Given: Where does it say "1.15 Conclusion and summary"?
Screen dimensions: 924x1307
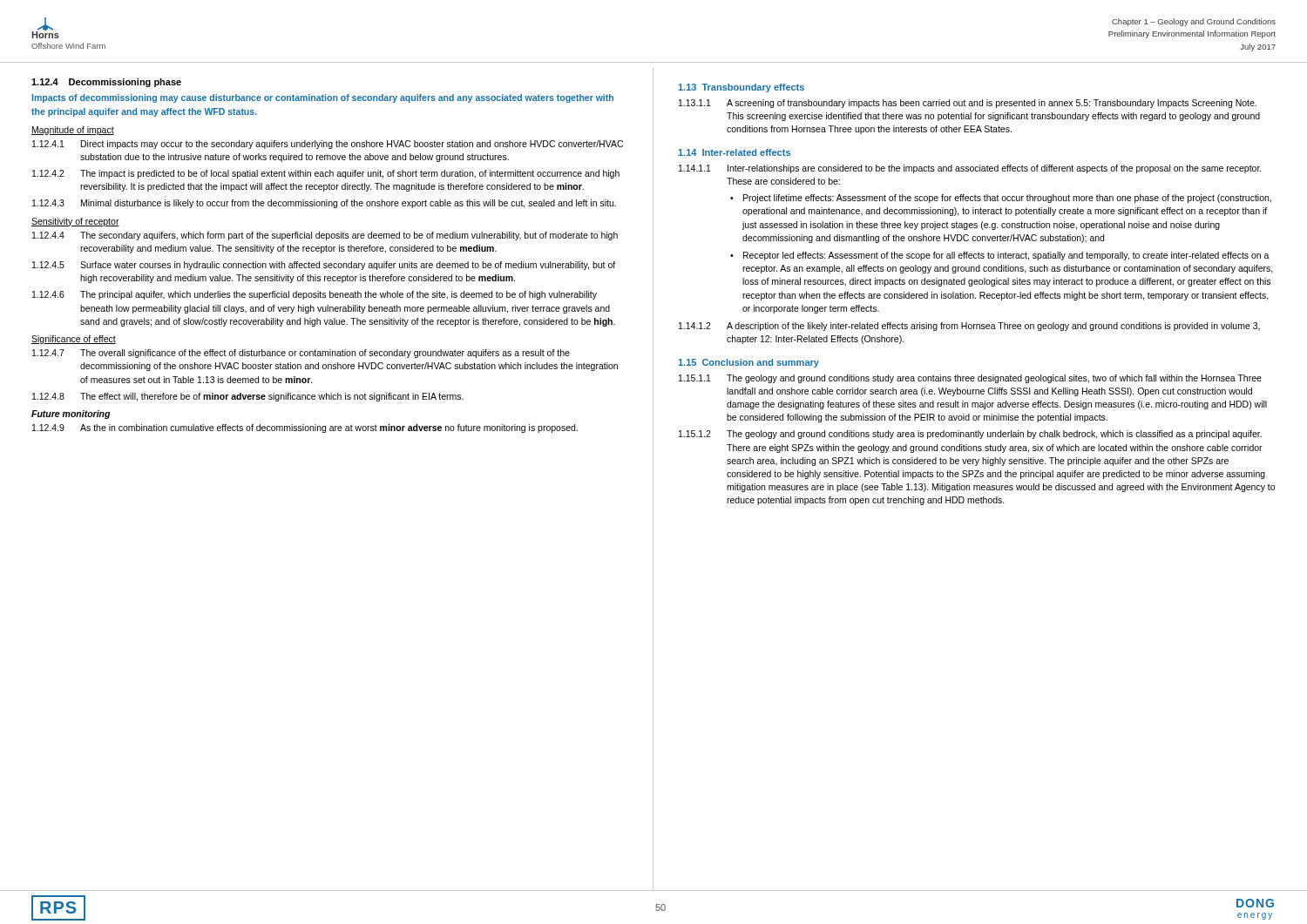Looking at the screenshot, I should (x=748, y=362).
